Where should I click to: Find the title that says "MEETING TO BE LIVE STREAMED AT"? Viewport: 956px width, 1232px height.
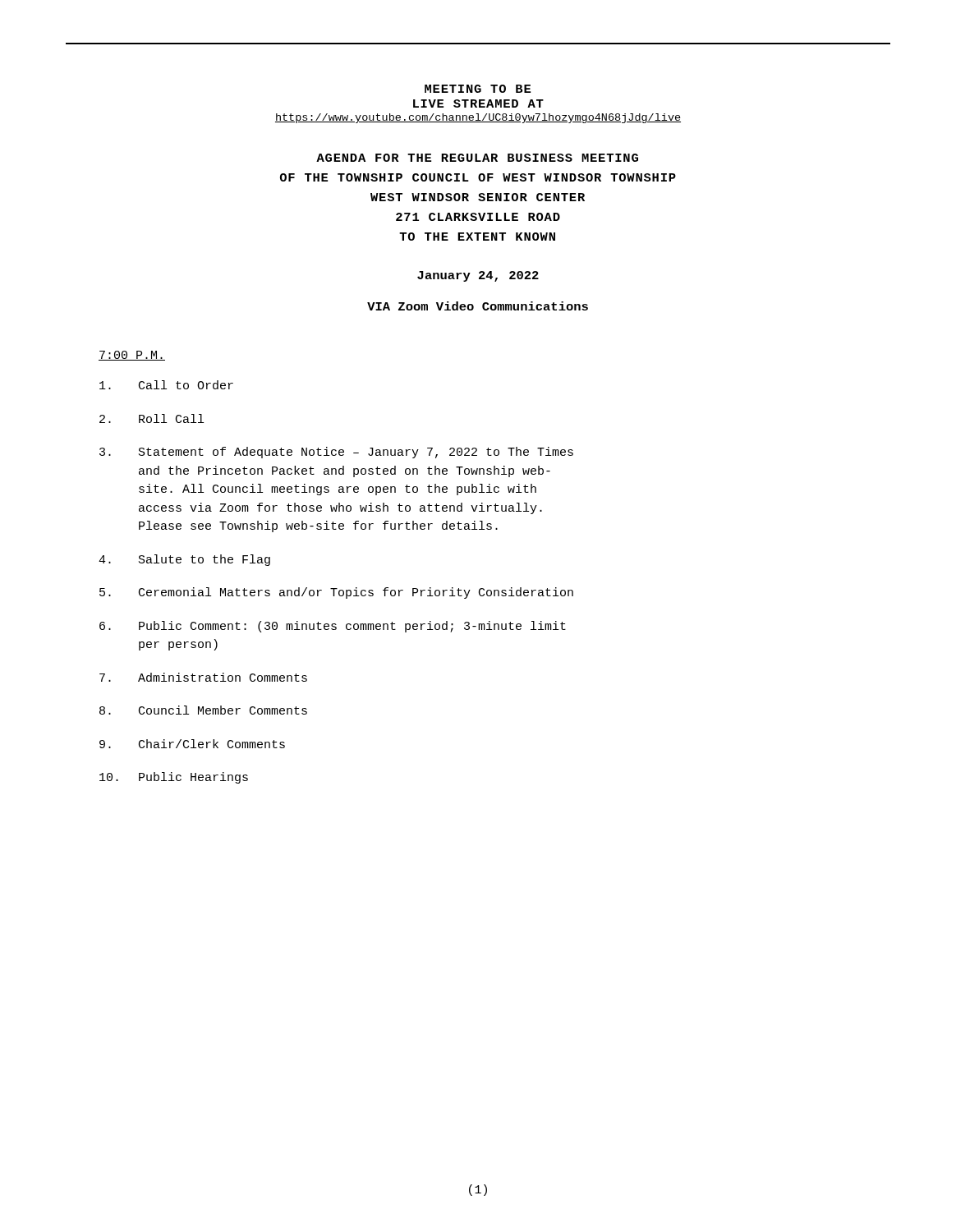(478, 103)
